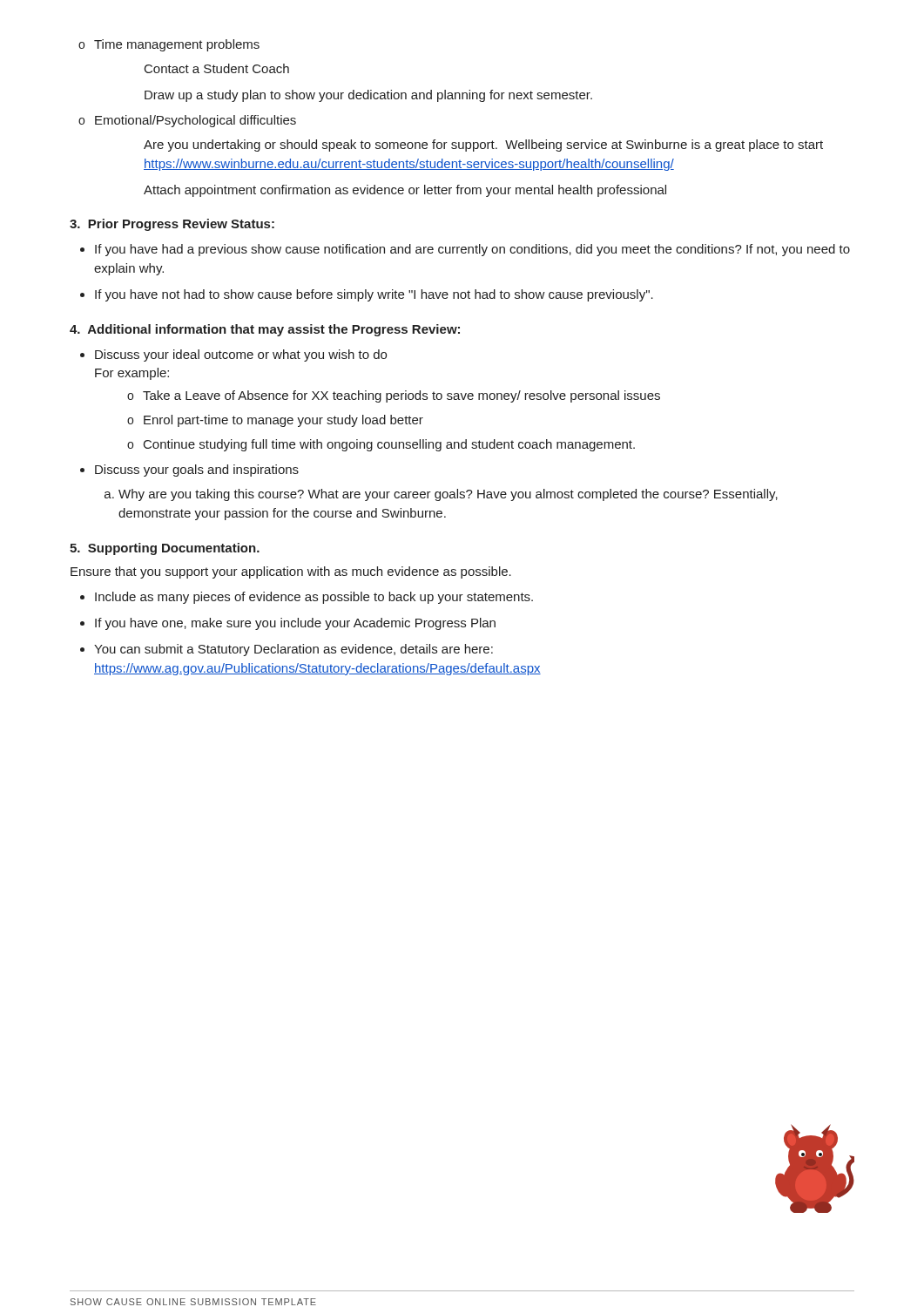
Task: Select the passage starting "You can submit a Statutory Declaration as"
Action: [x=317, y=658]
